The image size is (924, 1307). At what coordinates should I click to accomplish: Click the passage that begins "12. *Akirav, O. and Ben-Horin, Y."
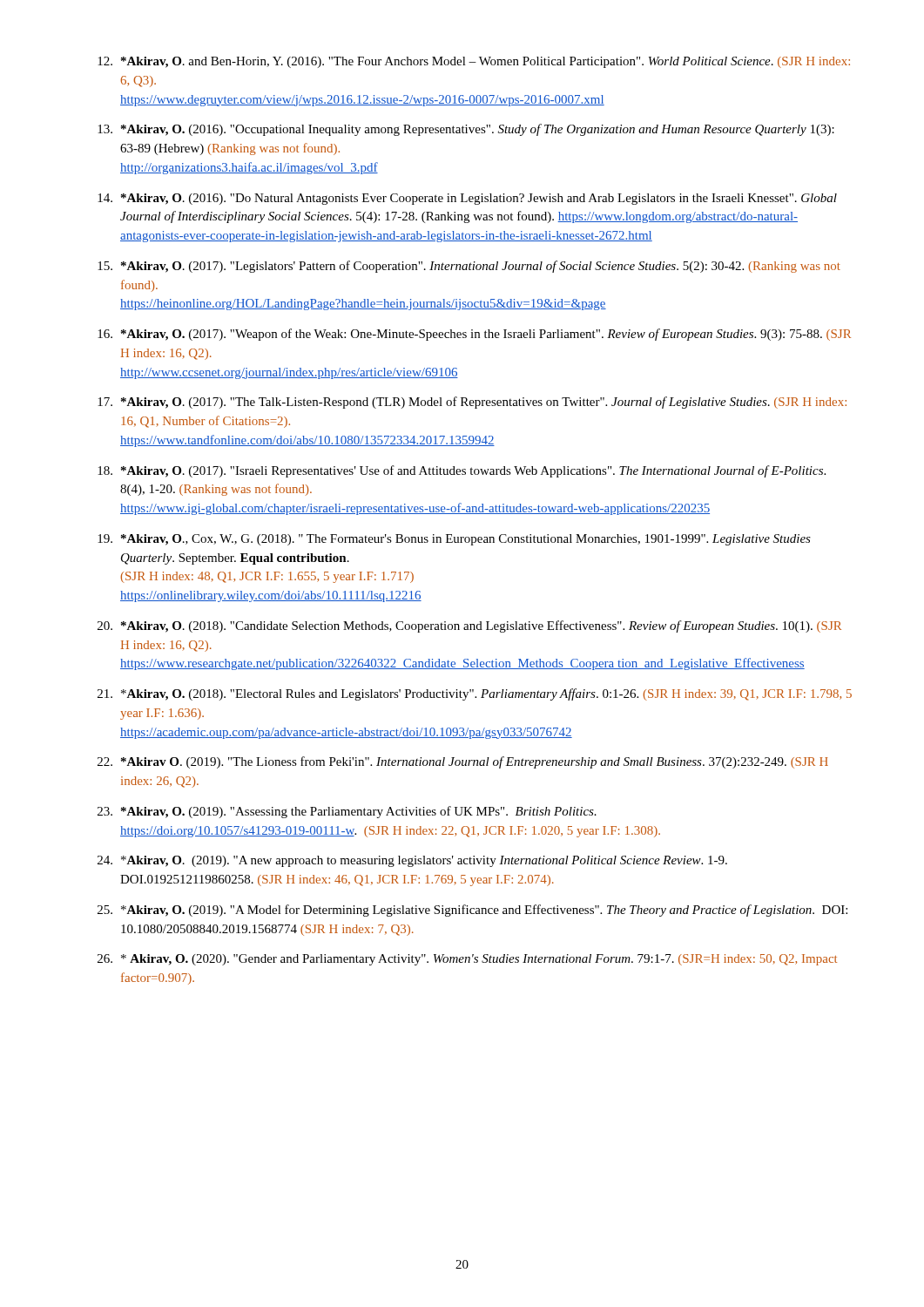(474, 62)
